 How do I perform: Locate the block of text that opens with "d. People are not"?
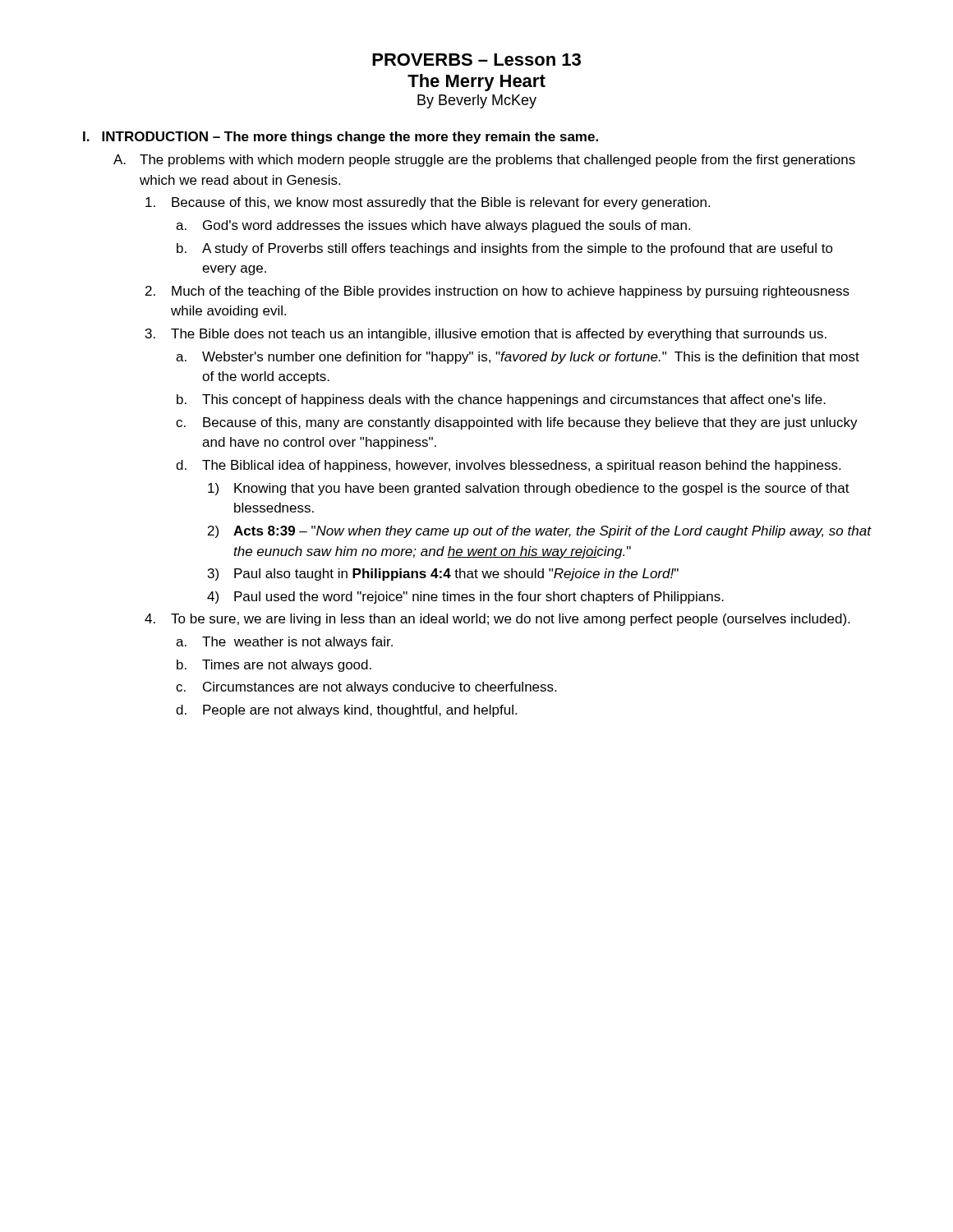tap(523, 711)
